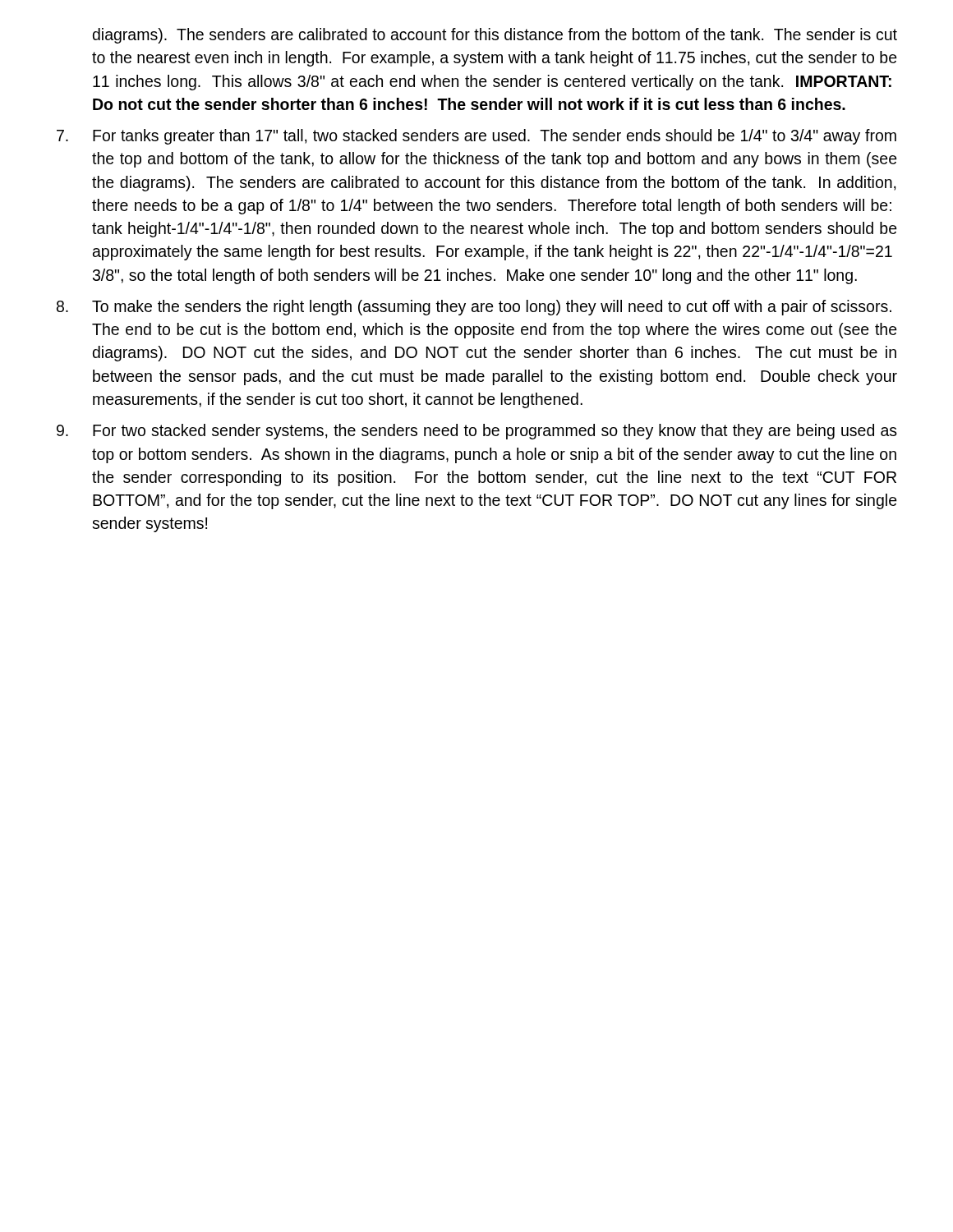The width and height of the screenshot is (953, 1232).
Task: Select the text starting "diagrams). The senders are calibrated to"
Action: click(x=495, y=69)
